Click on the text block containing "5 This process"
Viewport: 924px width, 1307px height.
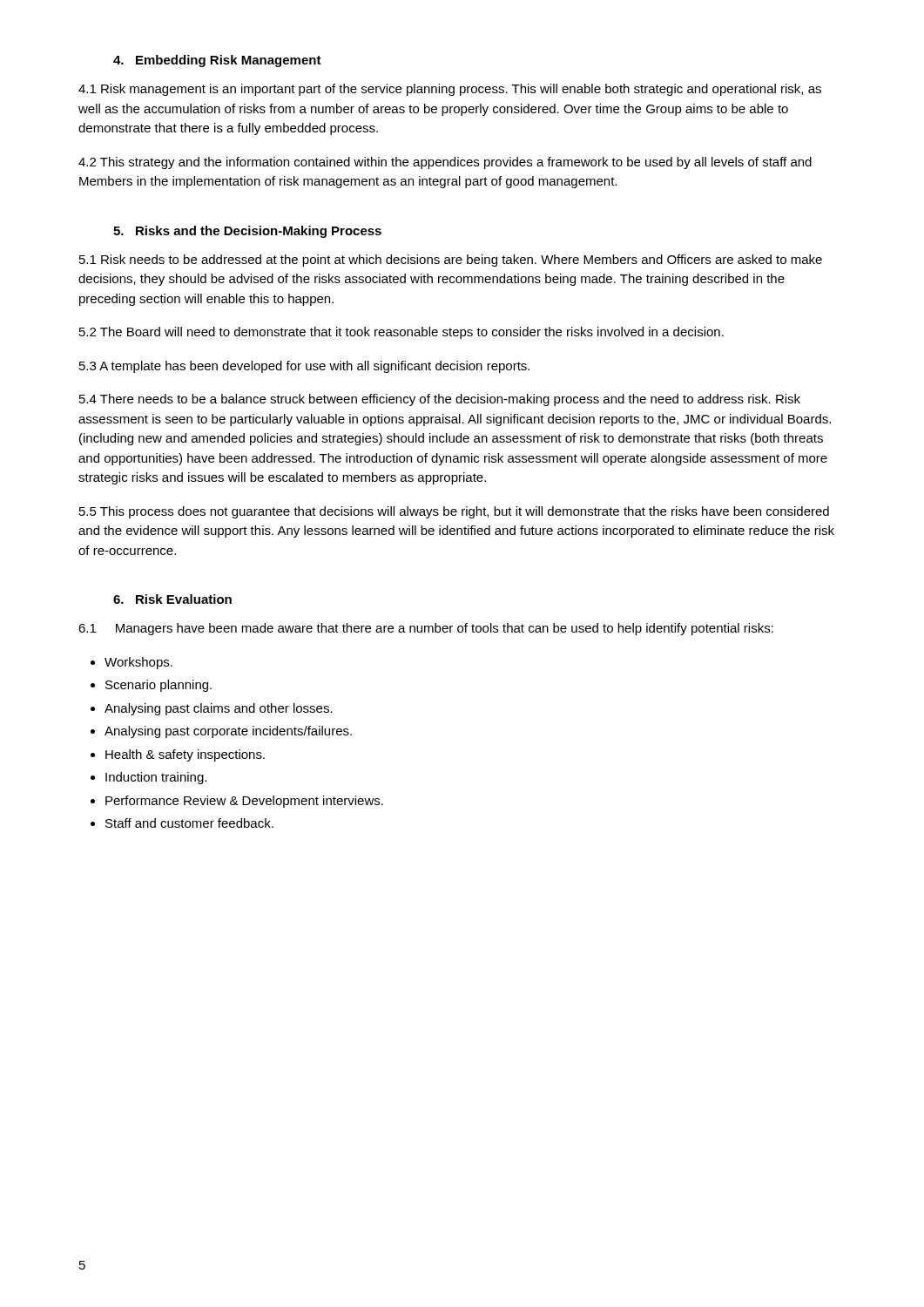[456, 530]
